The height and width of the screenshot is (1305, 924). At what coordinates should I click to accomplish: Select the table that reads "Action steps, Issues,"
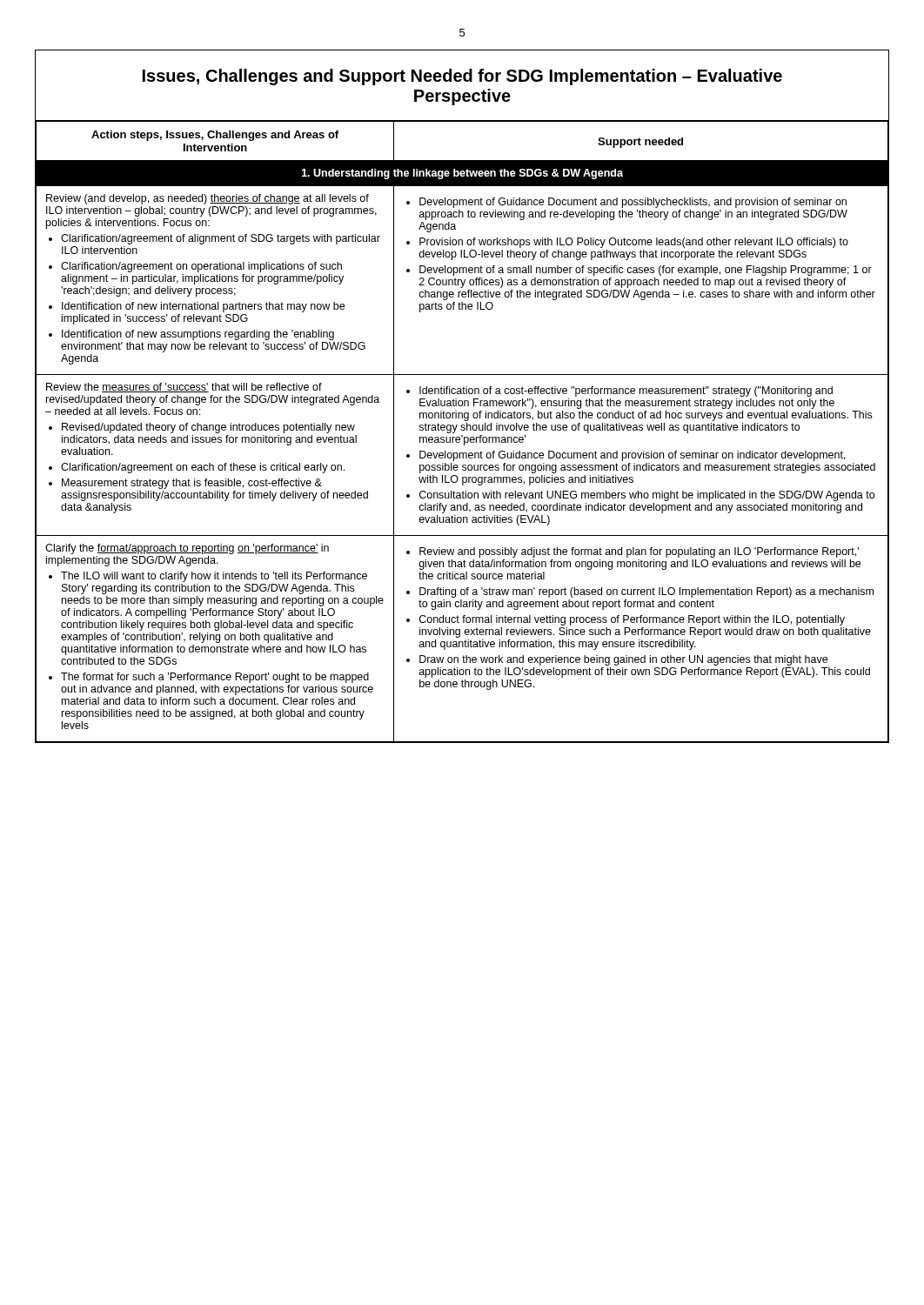[462, 432]
